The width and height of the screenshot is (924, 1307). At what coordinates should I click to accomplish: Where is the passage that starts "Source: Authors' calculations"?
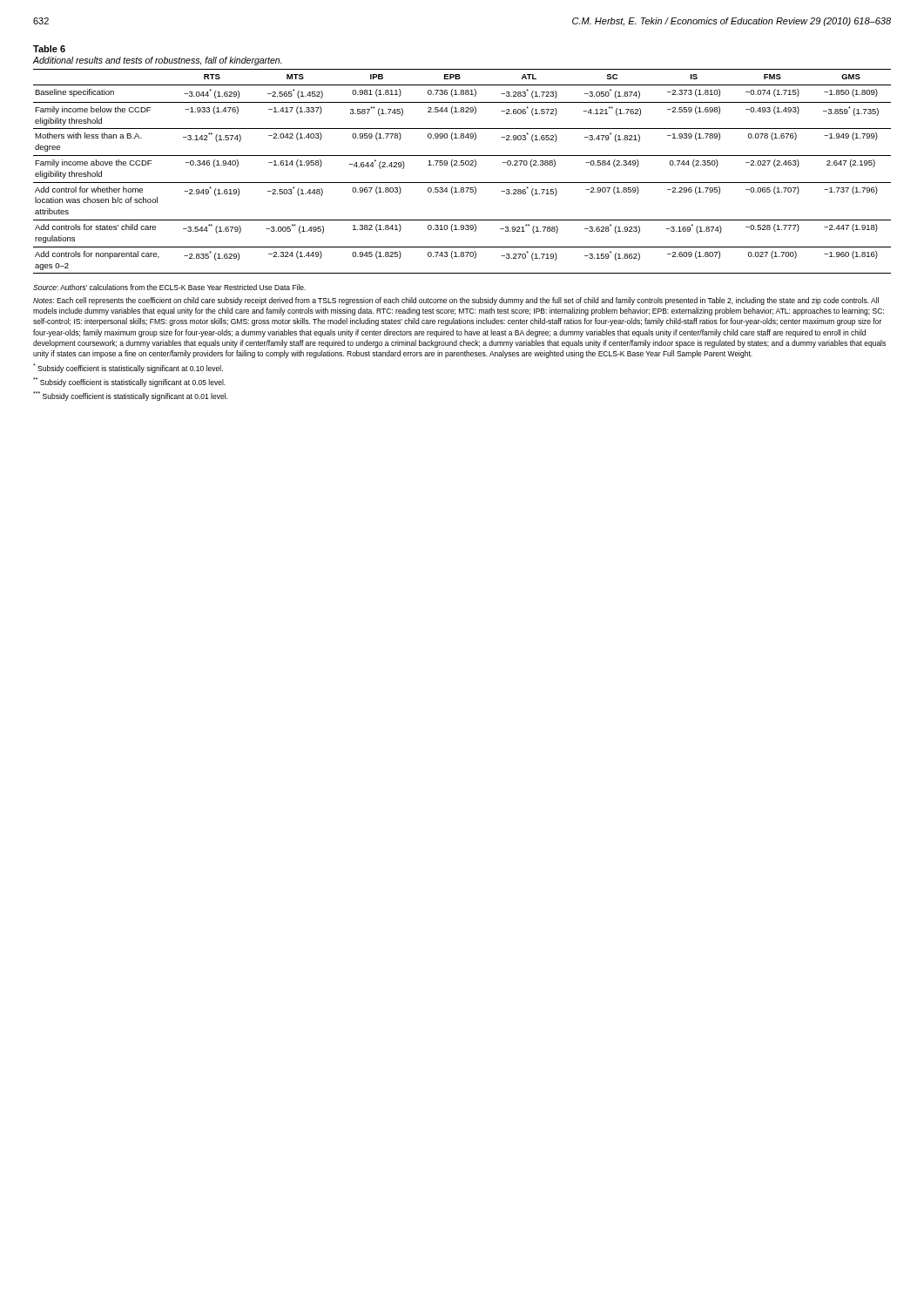(x=462, y=342)
